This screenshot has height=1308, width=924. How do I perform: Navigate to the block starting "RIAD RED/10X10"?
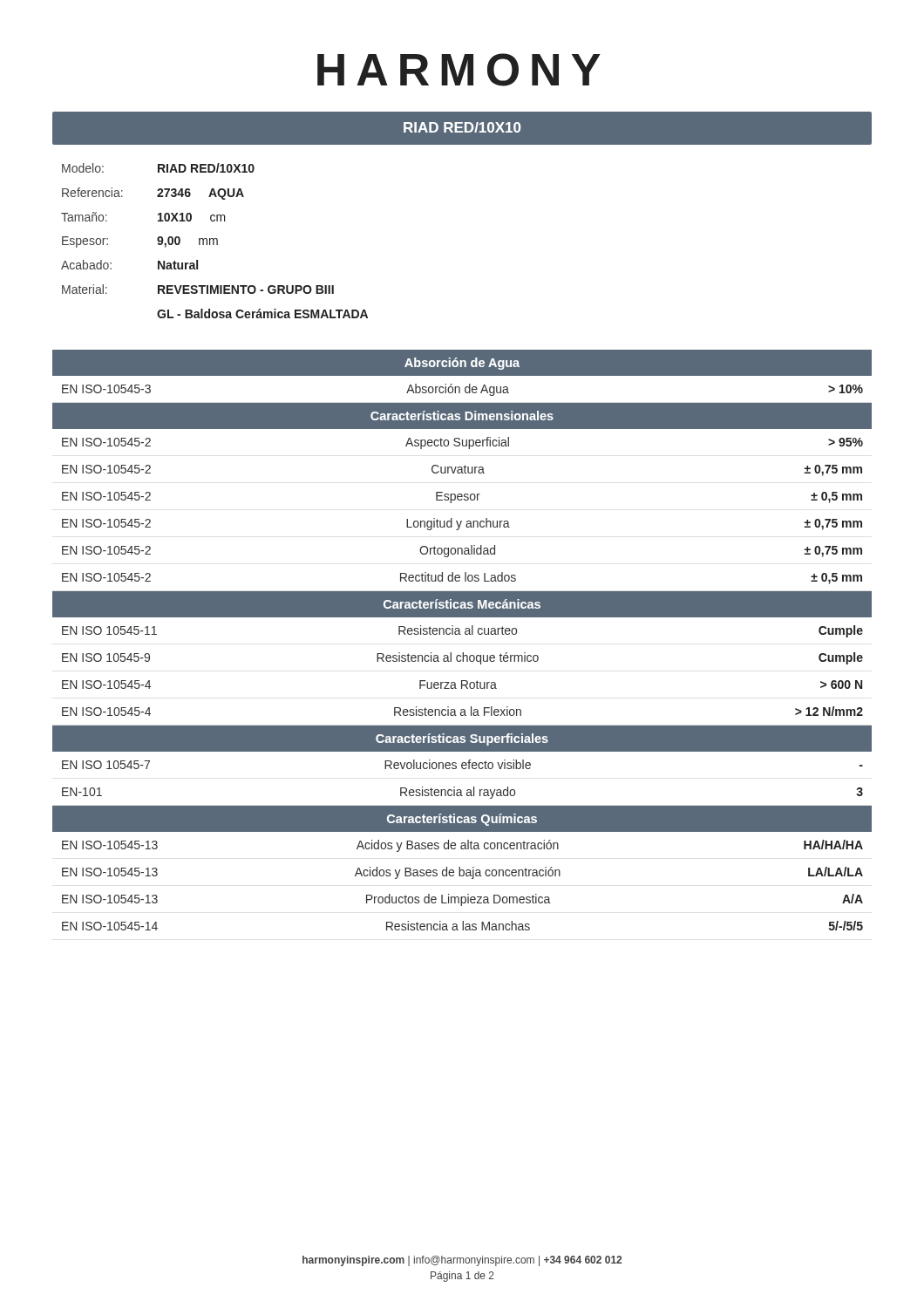[462, 128]
